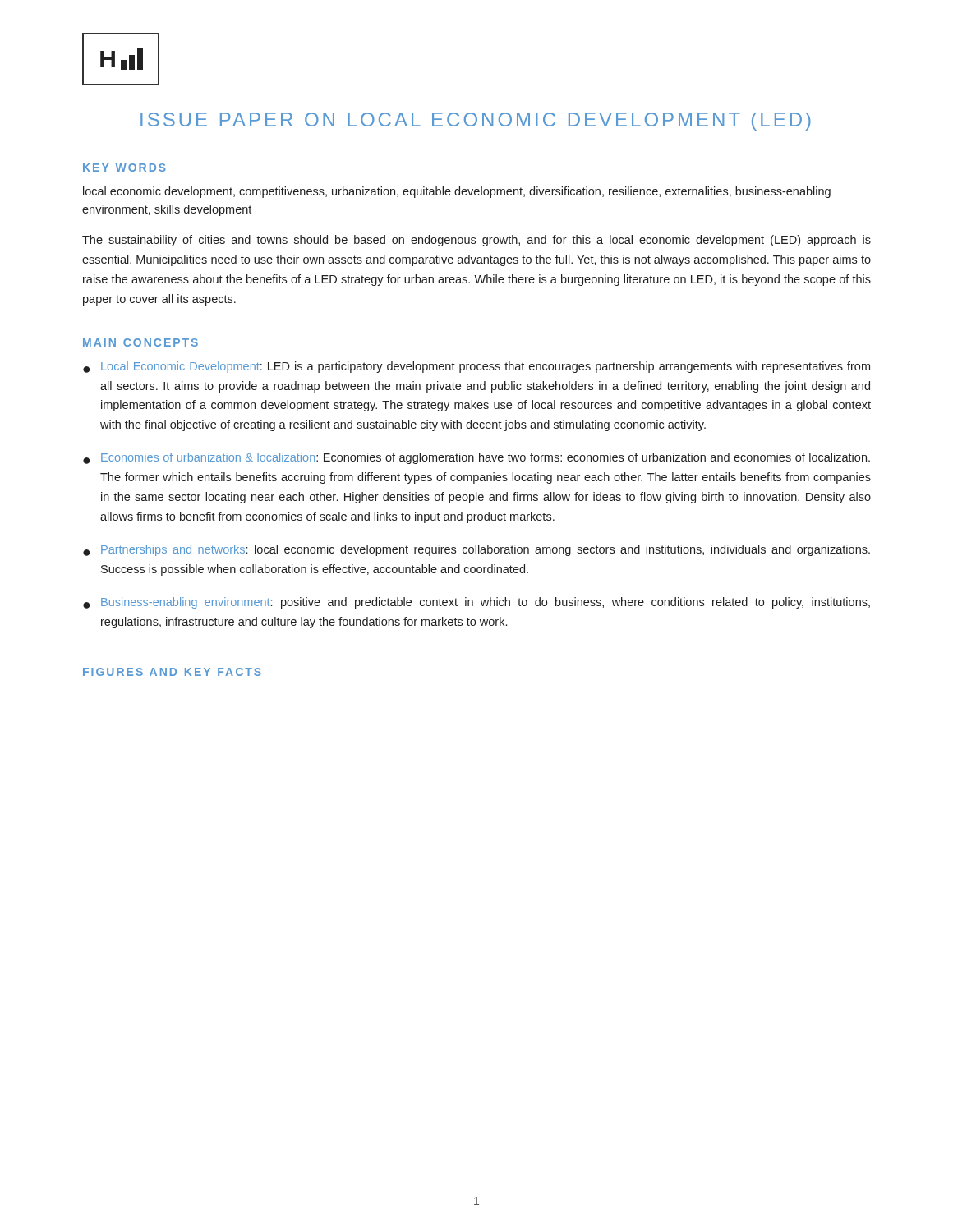The height and width of the screenshot is (1232, 953).
Task: Click on the block starting "● Partnerships and networks: local economic"
Action: coord(476,560)
